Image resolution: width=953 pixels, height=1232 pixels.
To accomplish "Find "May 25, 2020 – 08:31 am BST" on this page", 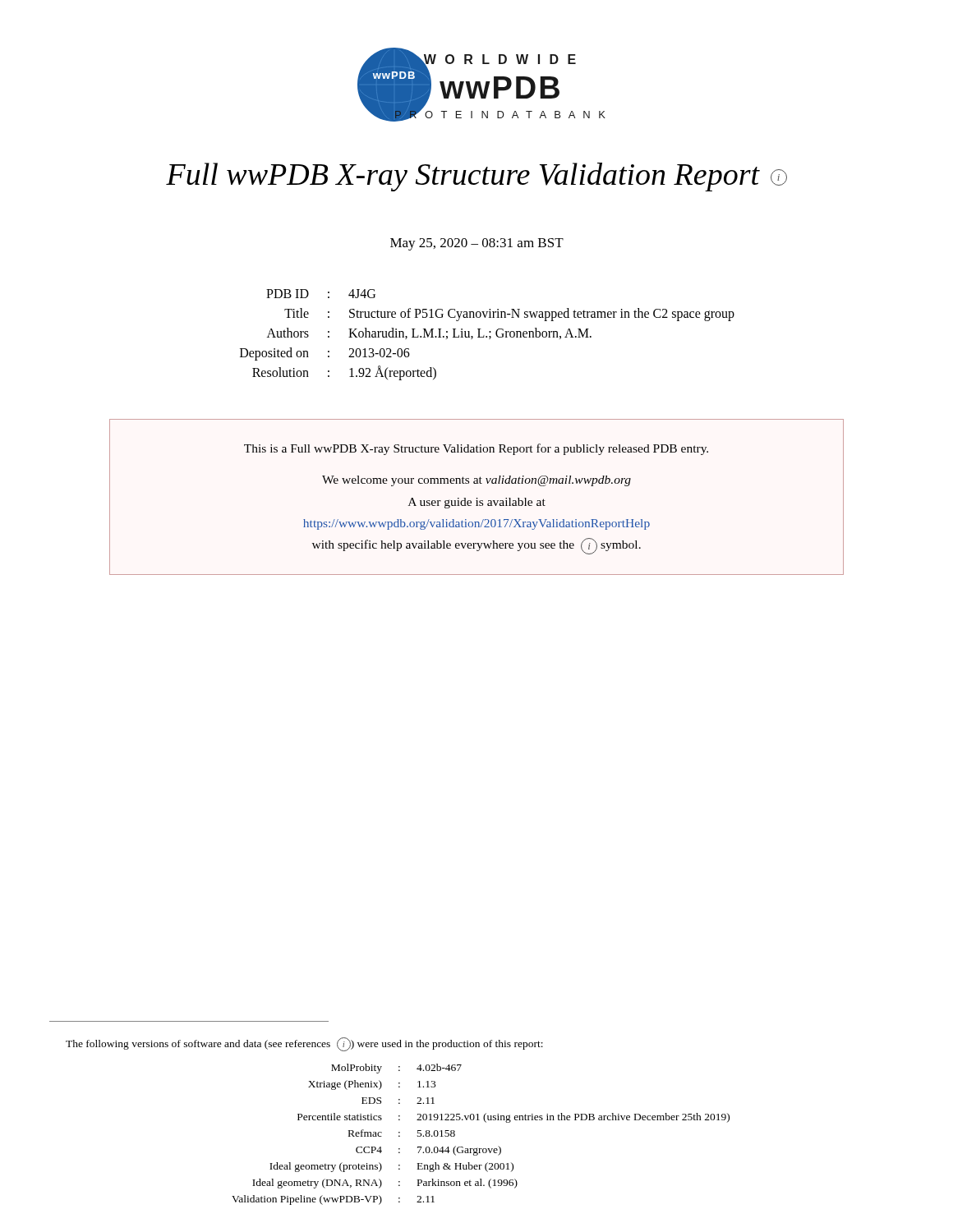I will pos(476,243).
